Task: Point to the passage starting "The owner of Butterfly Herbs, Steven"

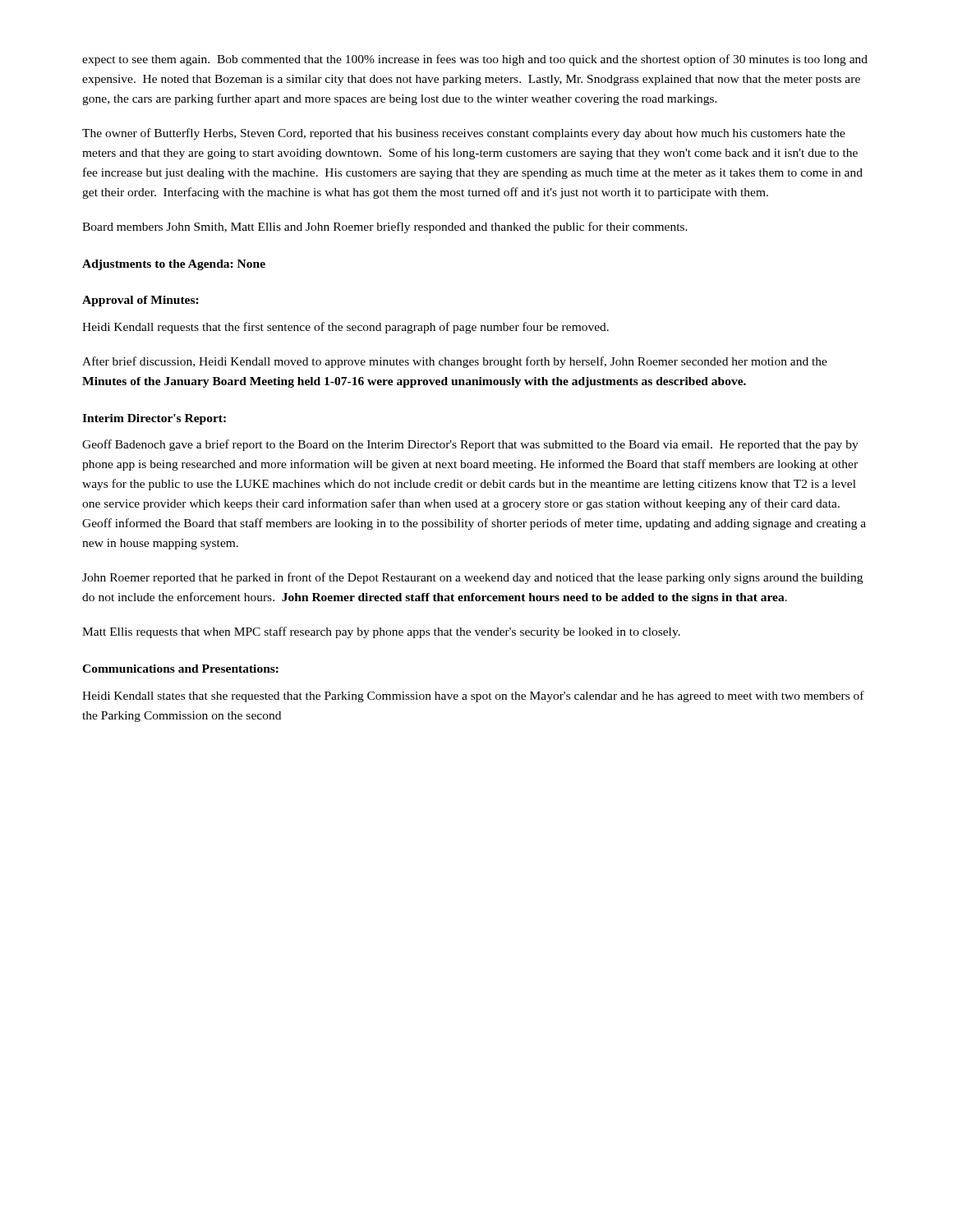Action: point(472,162)
